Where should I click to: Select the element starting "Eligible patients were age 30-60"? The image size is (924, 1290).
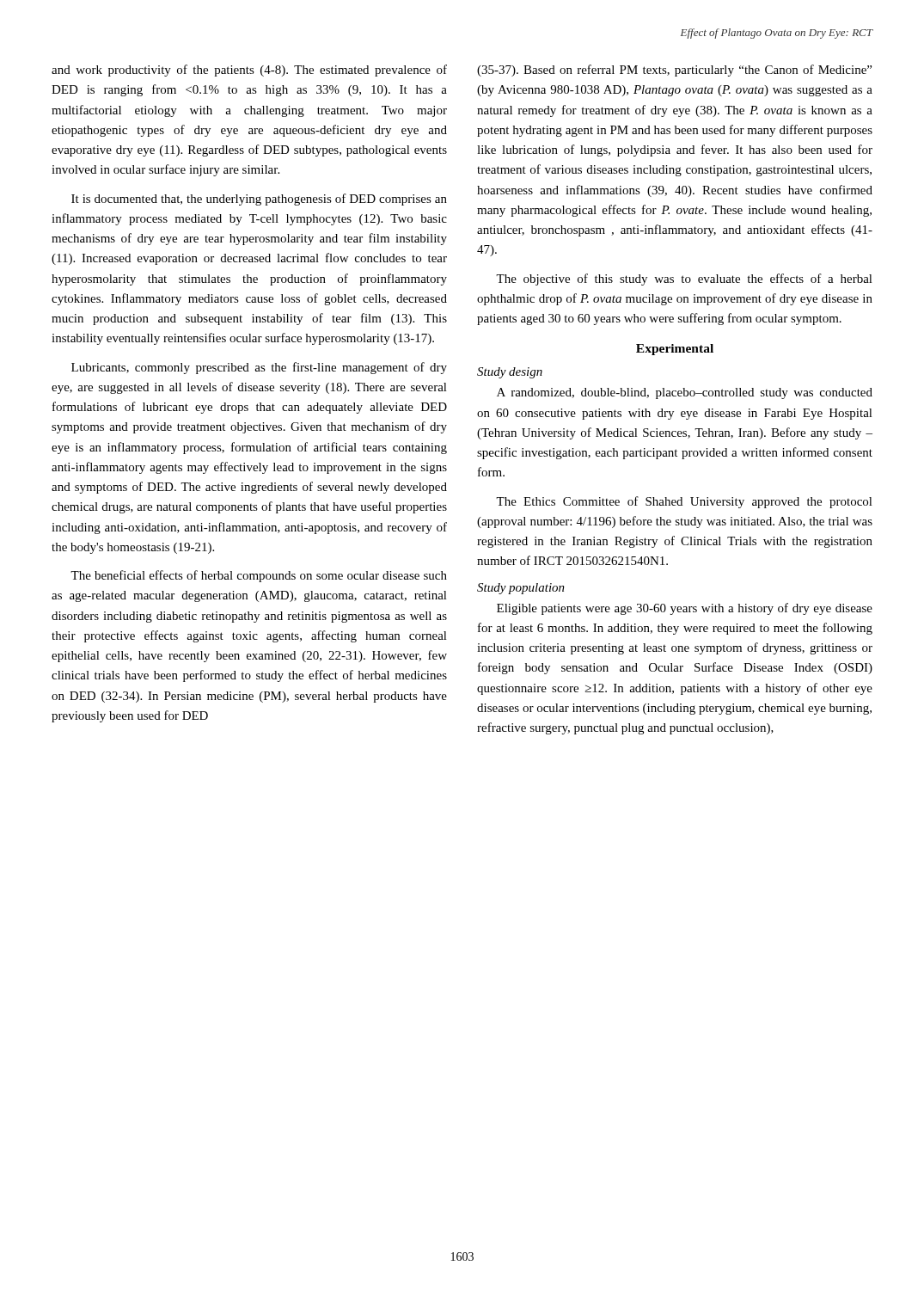click(x=675, y=668)
